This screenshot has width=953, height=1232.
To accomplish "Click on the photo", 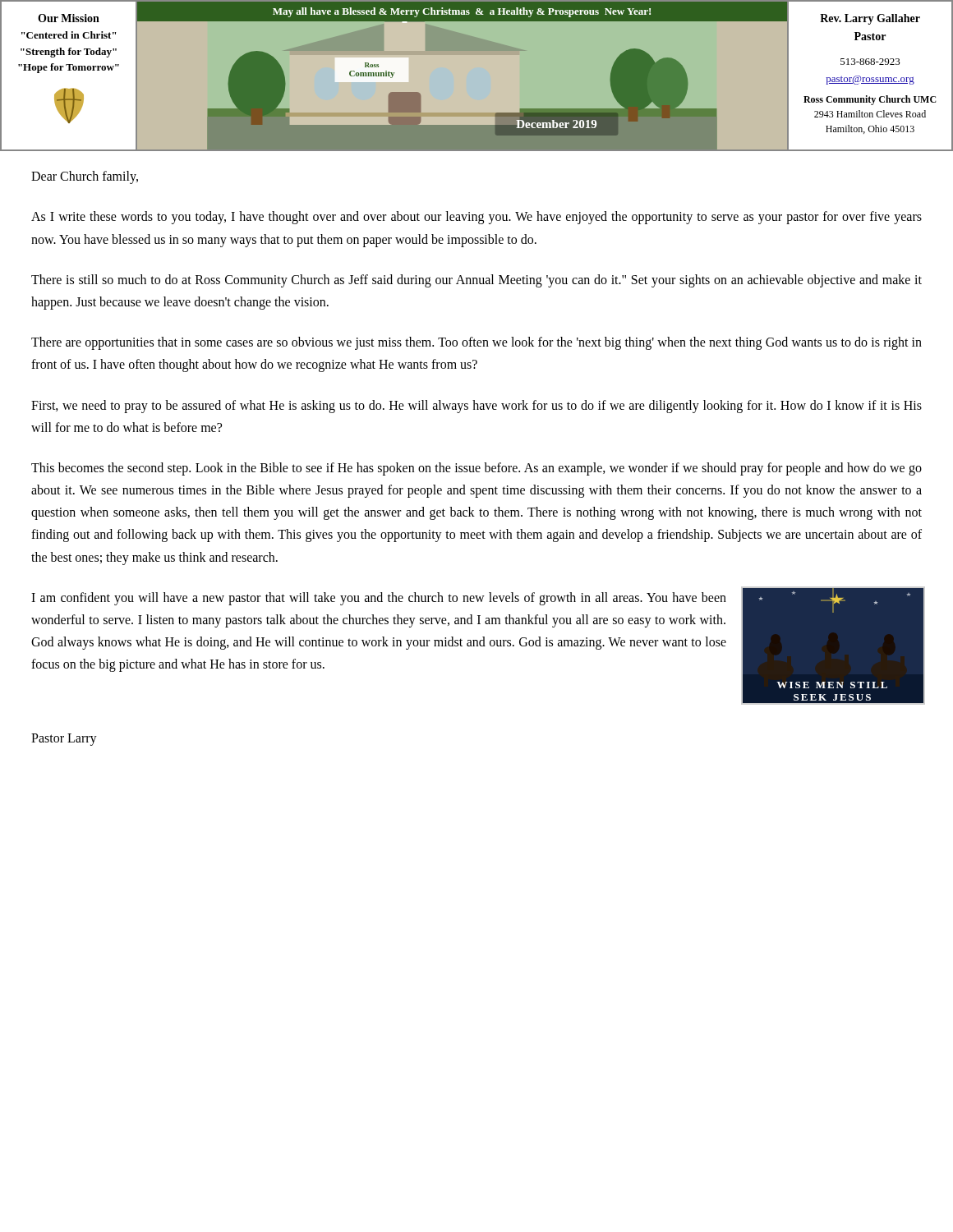I will [462, 76].
